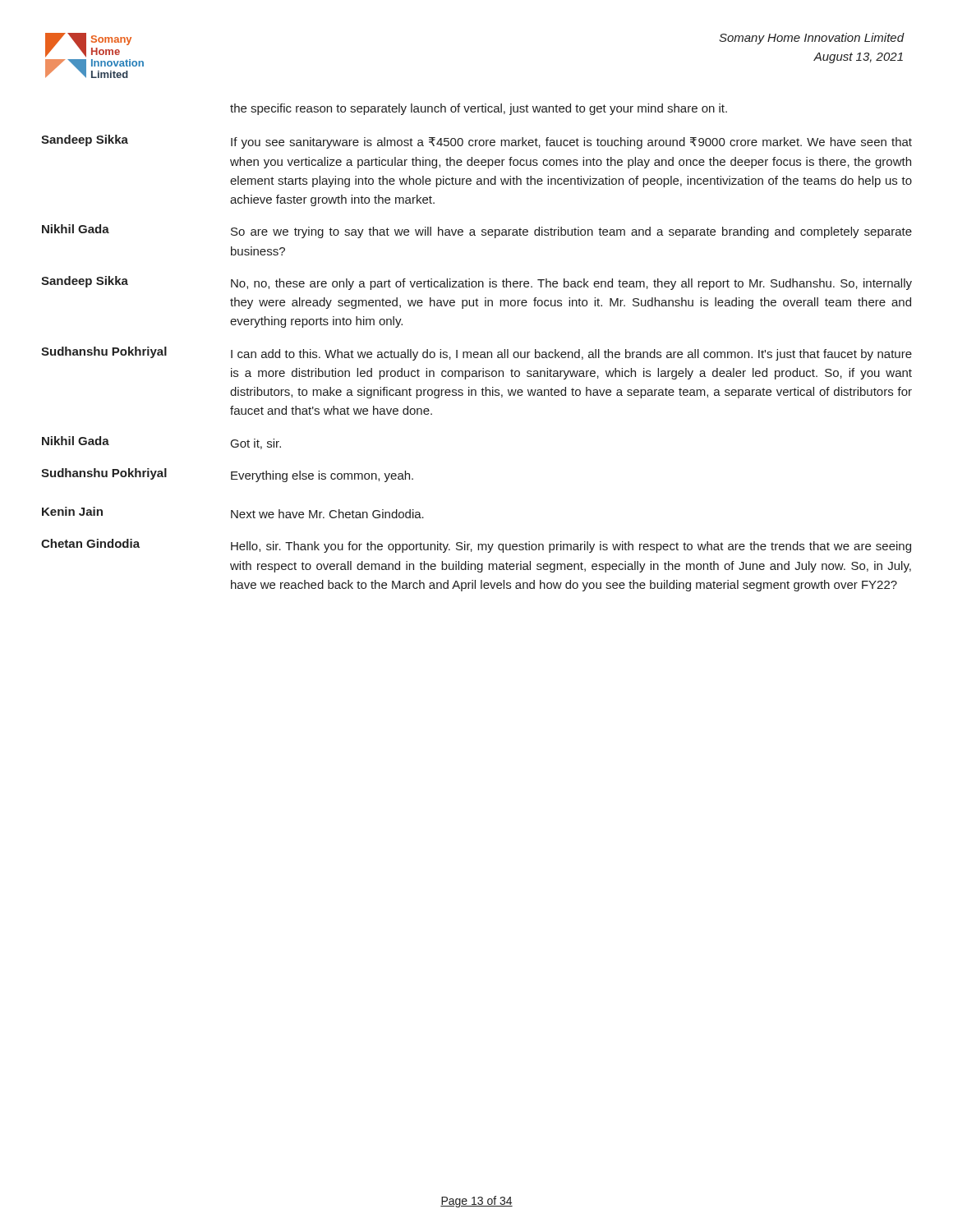This screenshot has width=953, height=1232.
Task: Find a logo
Action: (x=94, y=53)
